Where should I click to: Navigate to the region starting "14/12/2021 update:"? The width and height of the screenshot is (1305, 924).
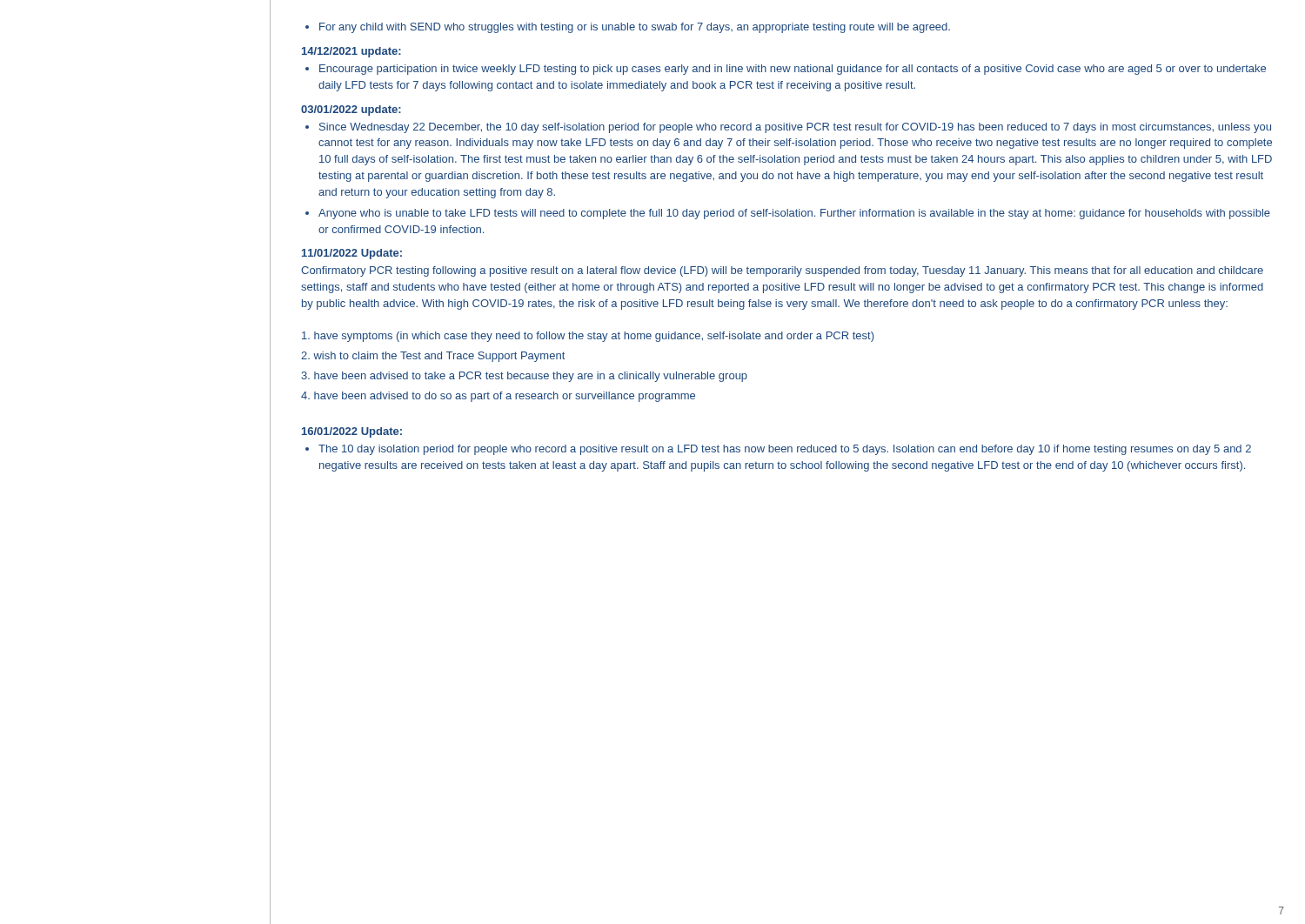351,52
